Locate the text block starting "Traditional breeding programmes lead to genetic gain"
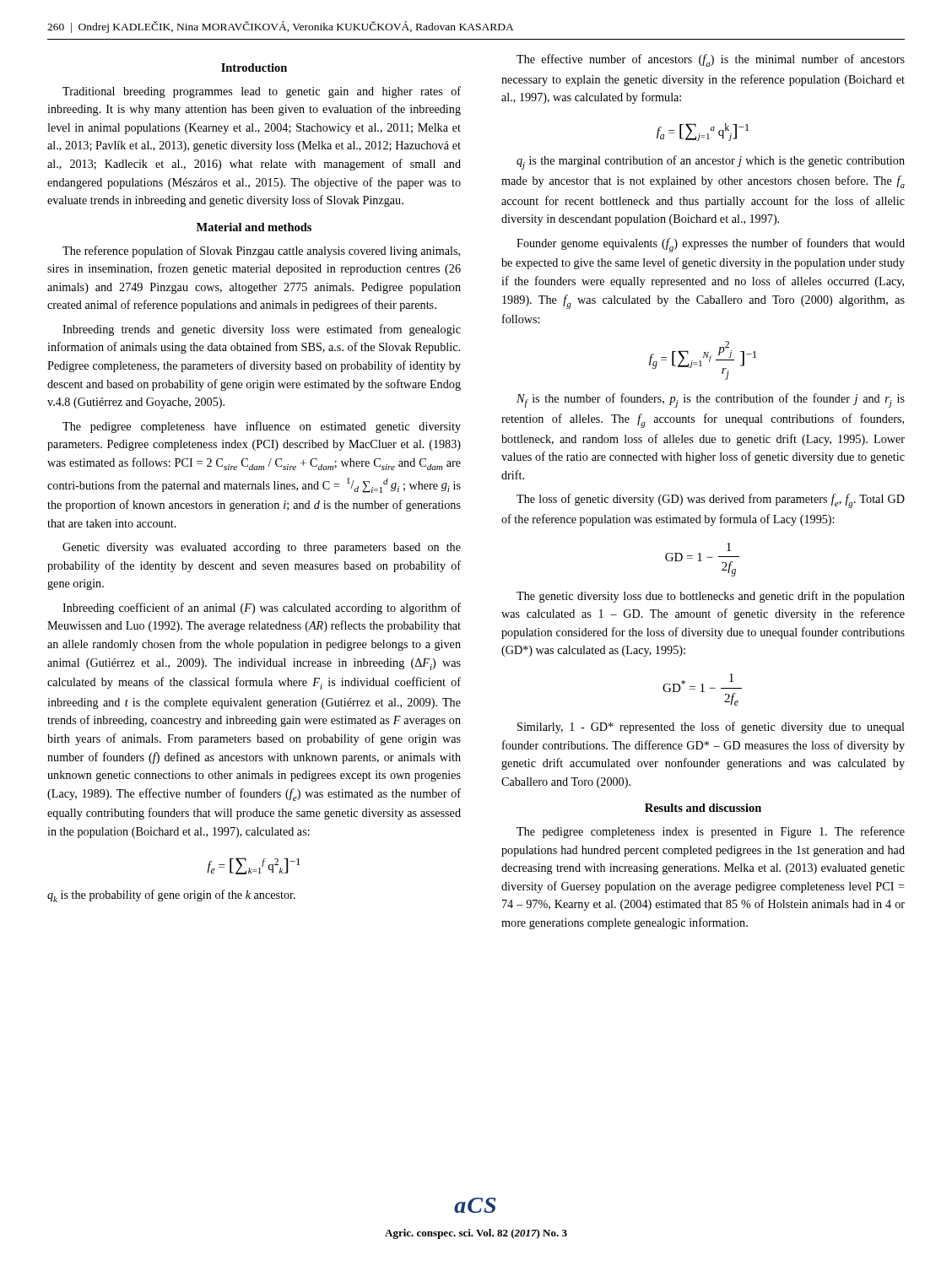Image resolution: width=952 pixels, height=1266 pixels. click(x=254, y=146)
